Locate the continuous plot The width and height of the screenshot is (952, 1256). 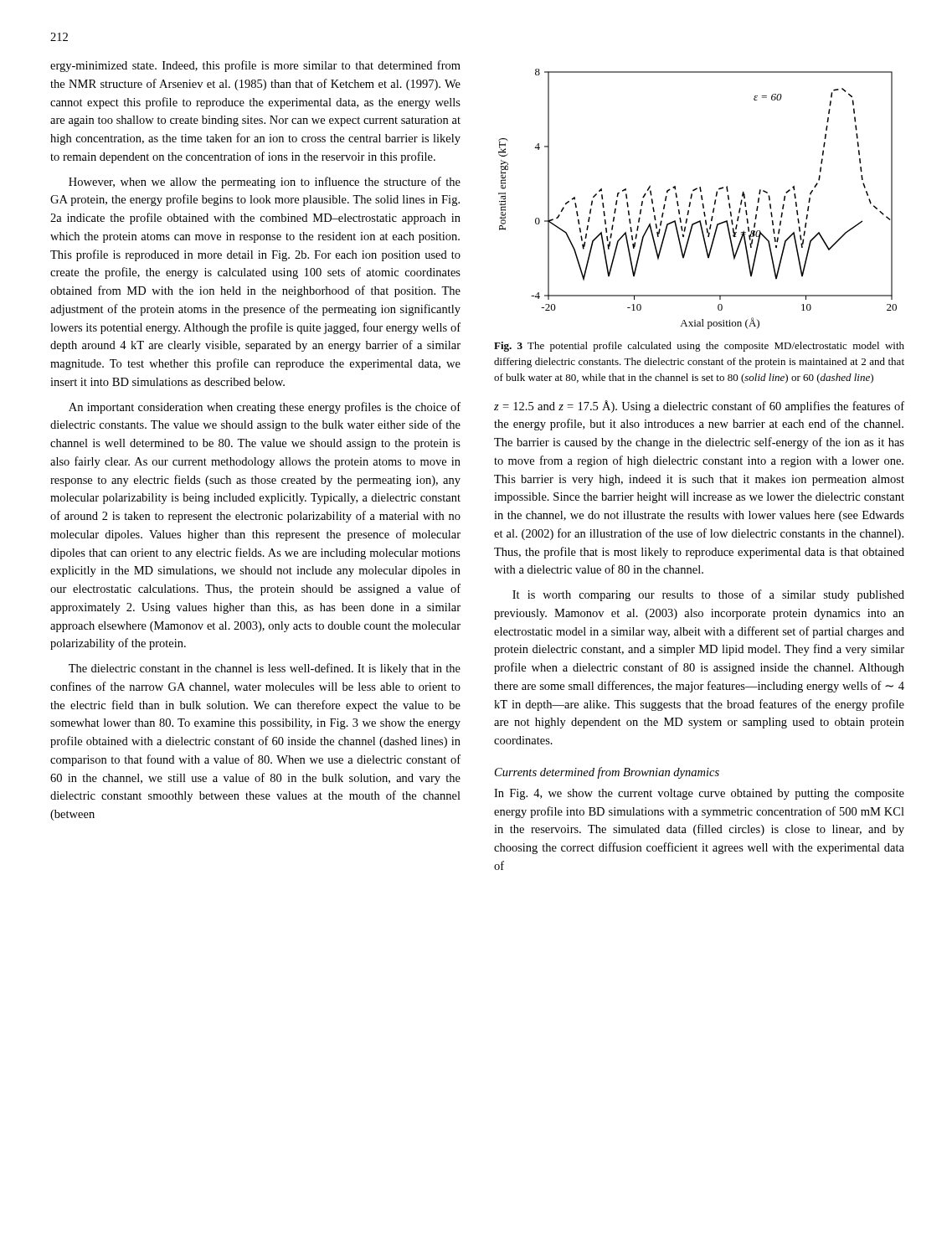click(699, 195)
